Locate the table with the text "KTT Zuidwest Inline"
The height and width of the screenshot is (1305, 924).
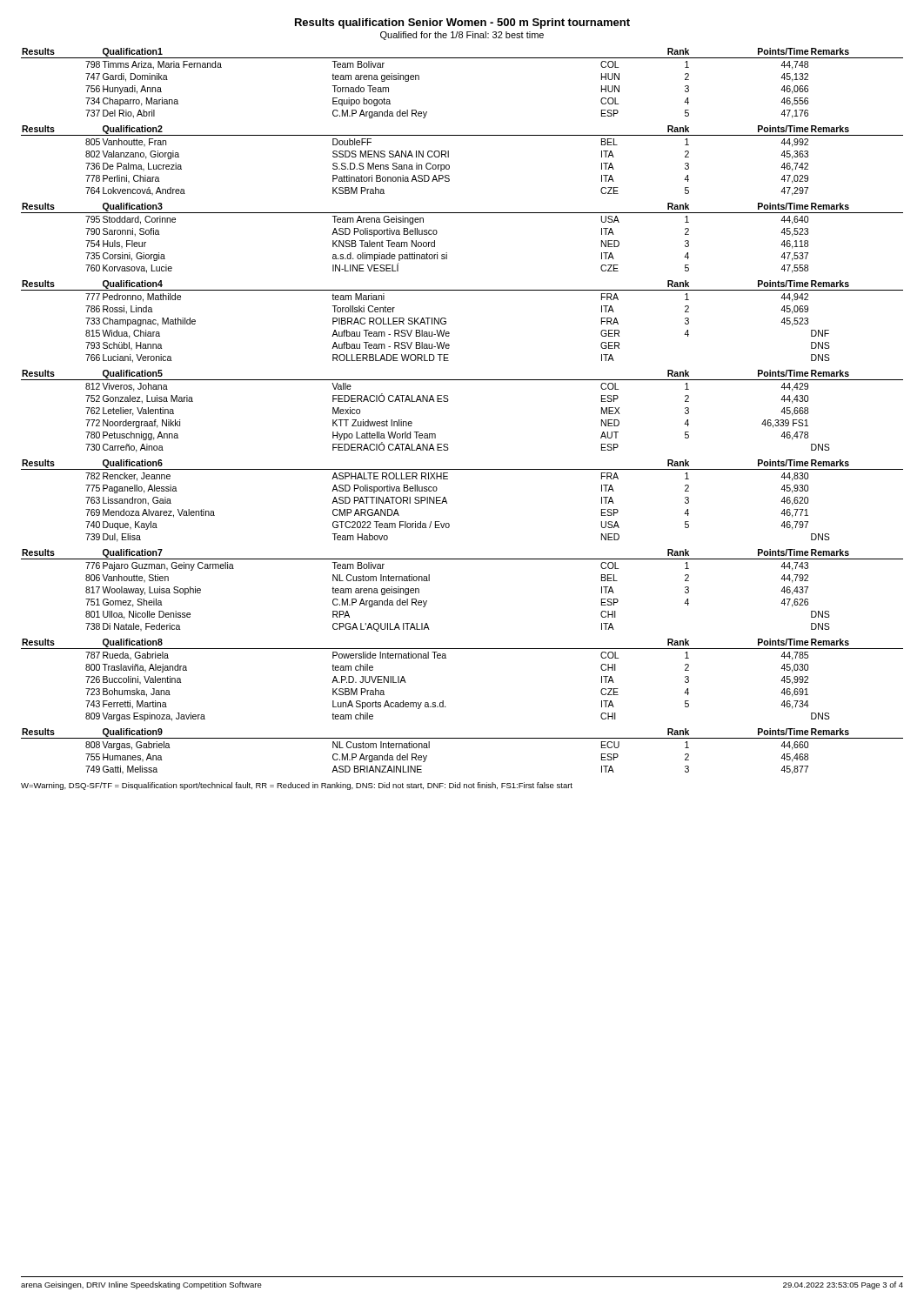(x=462, y=410)
